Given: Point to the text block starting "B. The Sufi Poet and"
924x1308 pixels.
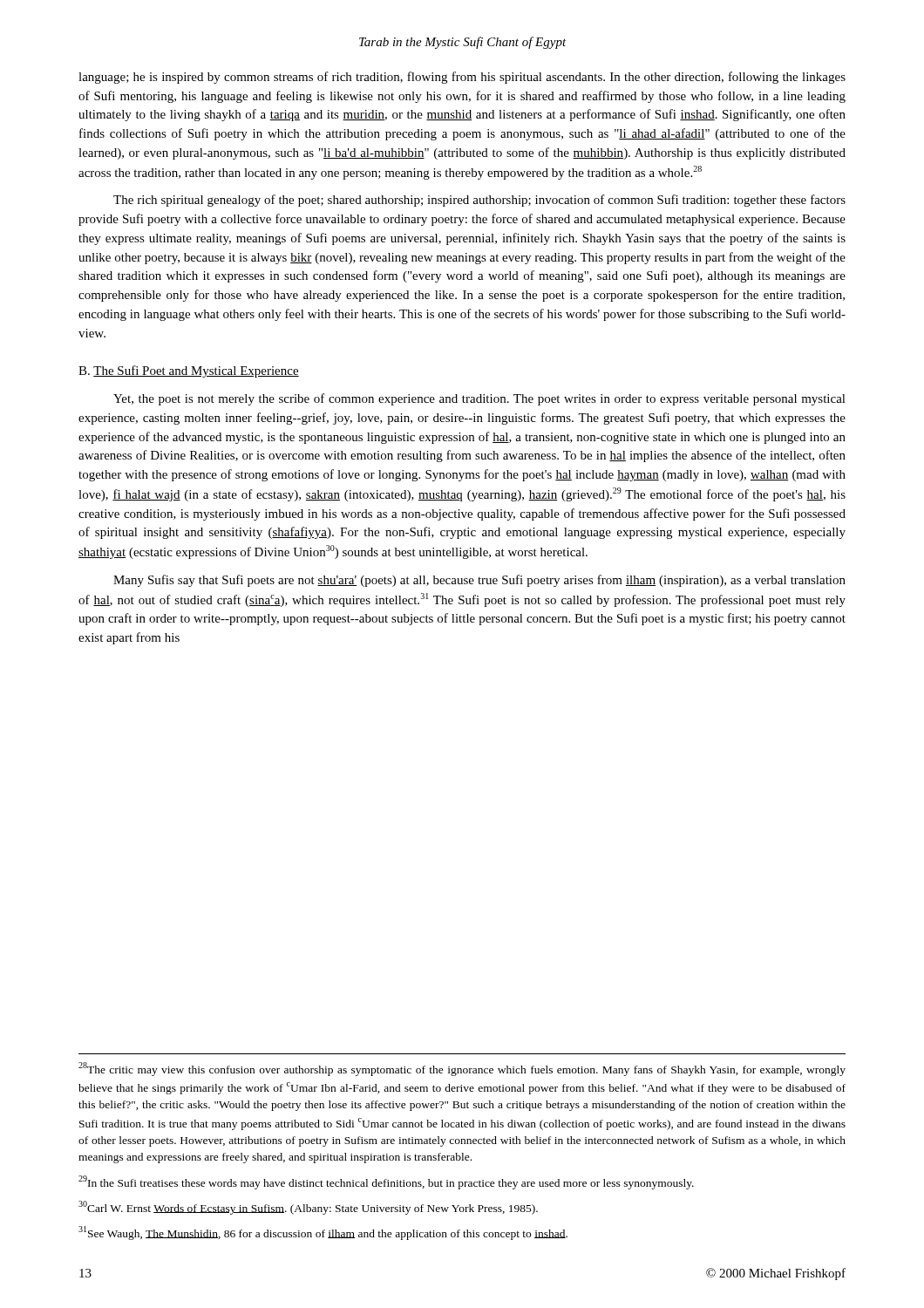Looking at the screenshot, I should pos(189,371).
